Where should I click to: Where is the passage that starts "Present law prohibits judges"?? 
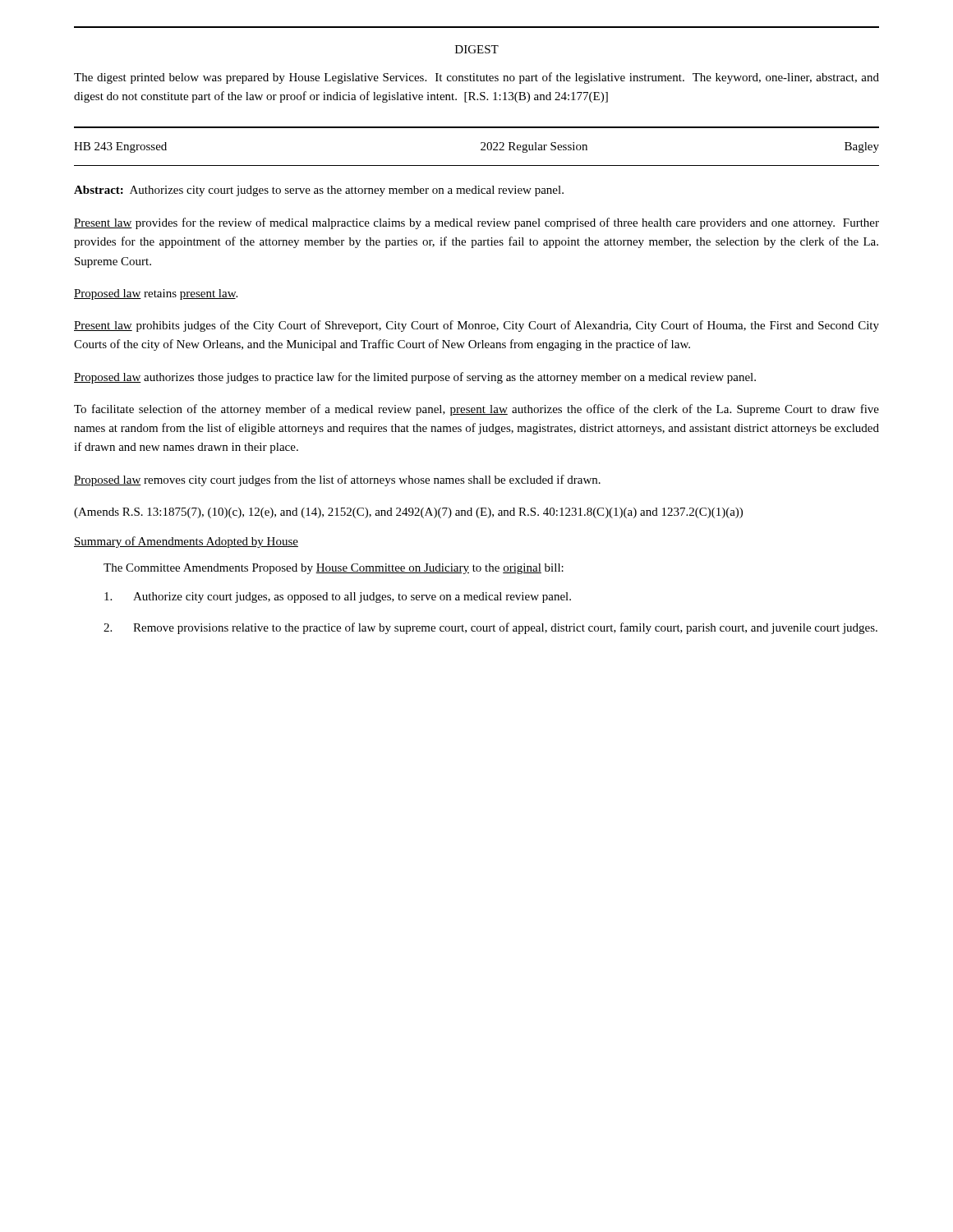(x=476, y=335)
